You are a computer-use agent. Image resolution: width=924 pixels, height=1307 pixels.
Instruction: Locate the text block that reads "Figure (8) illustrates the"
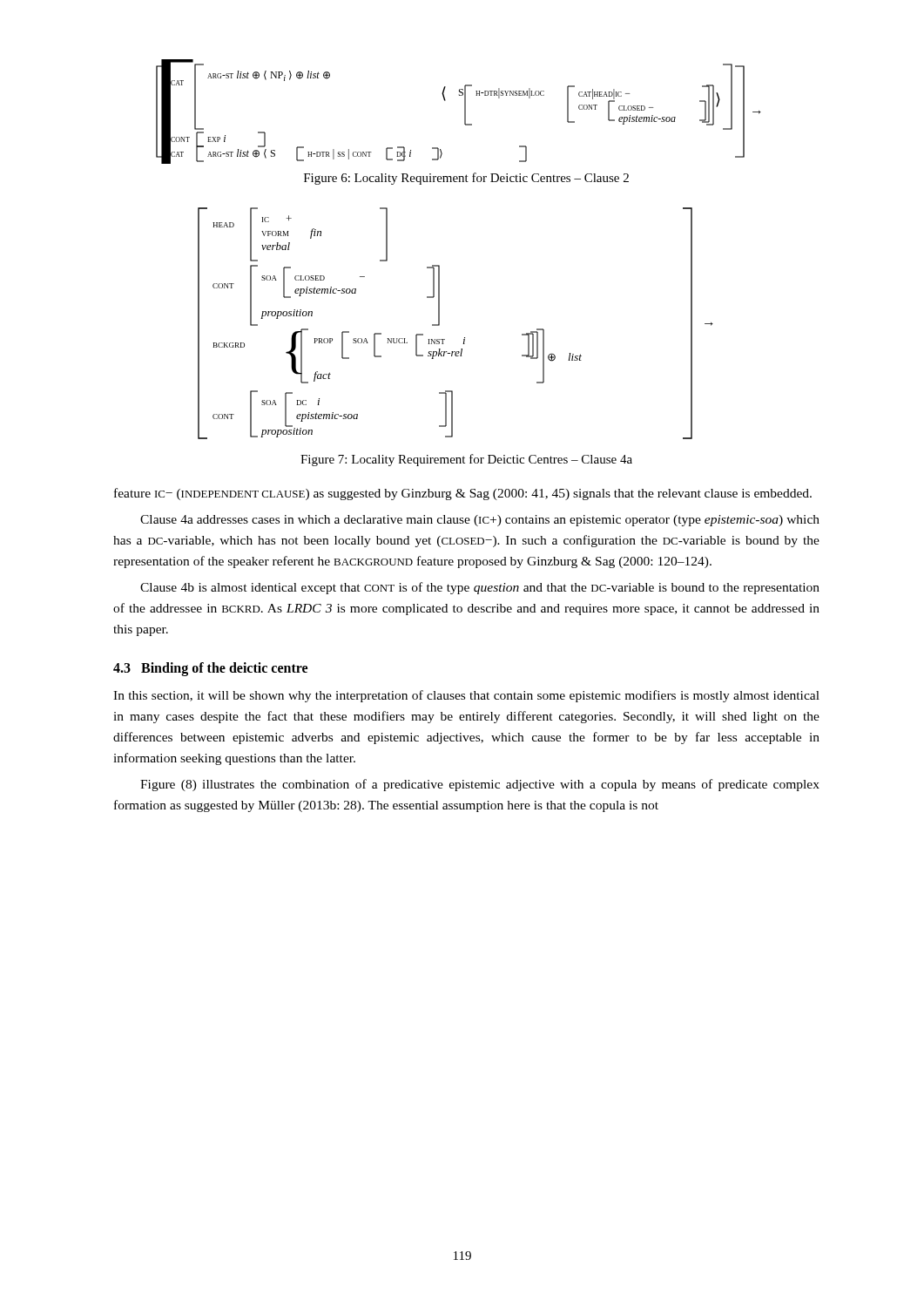466,795
